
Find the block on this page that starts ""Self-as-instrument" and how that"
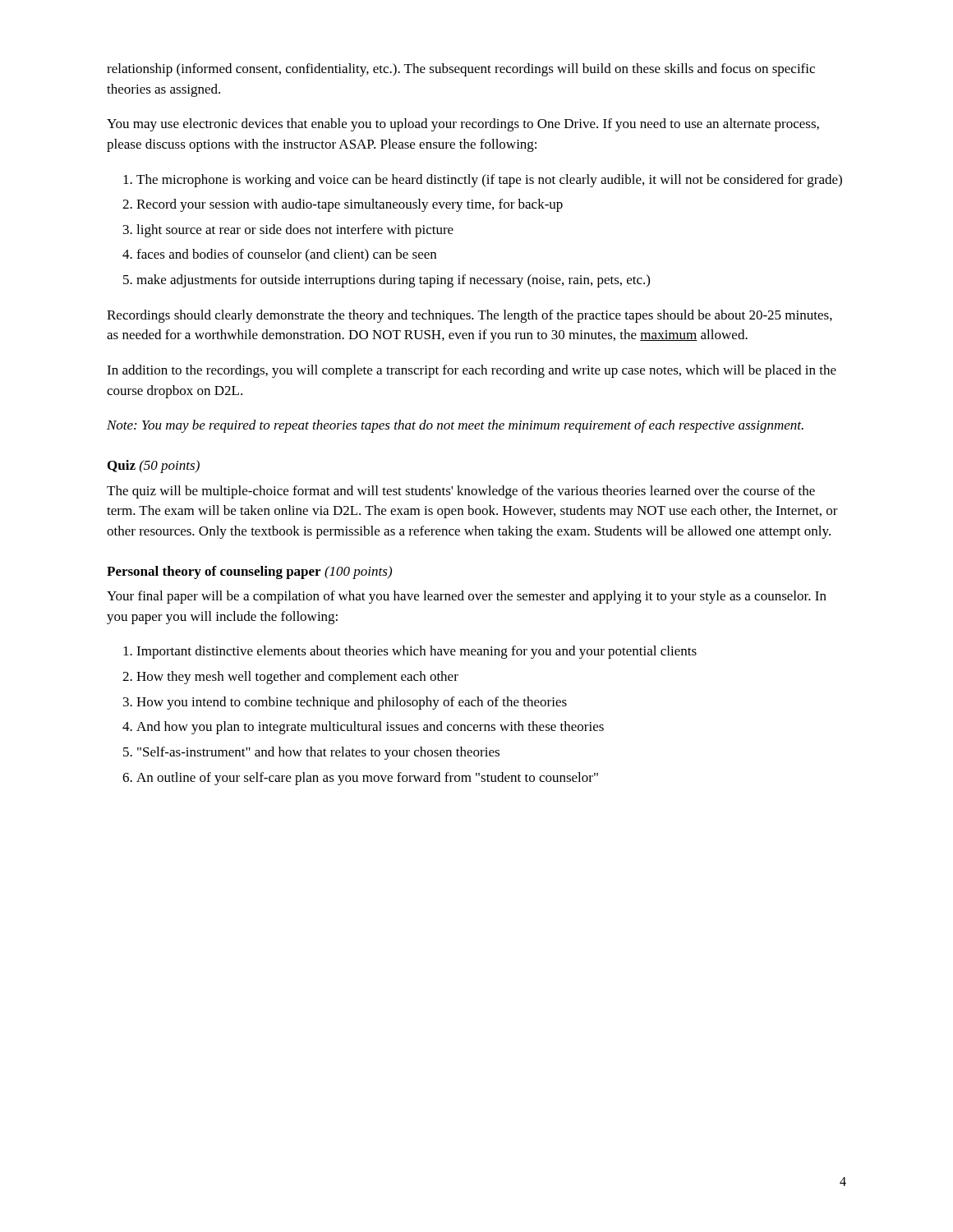491,753
